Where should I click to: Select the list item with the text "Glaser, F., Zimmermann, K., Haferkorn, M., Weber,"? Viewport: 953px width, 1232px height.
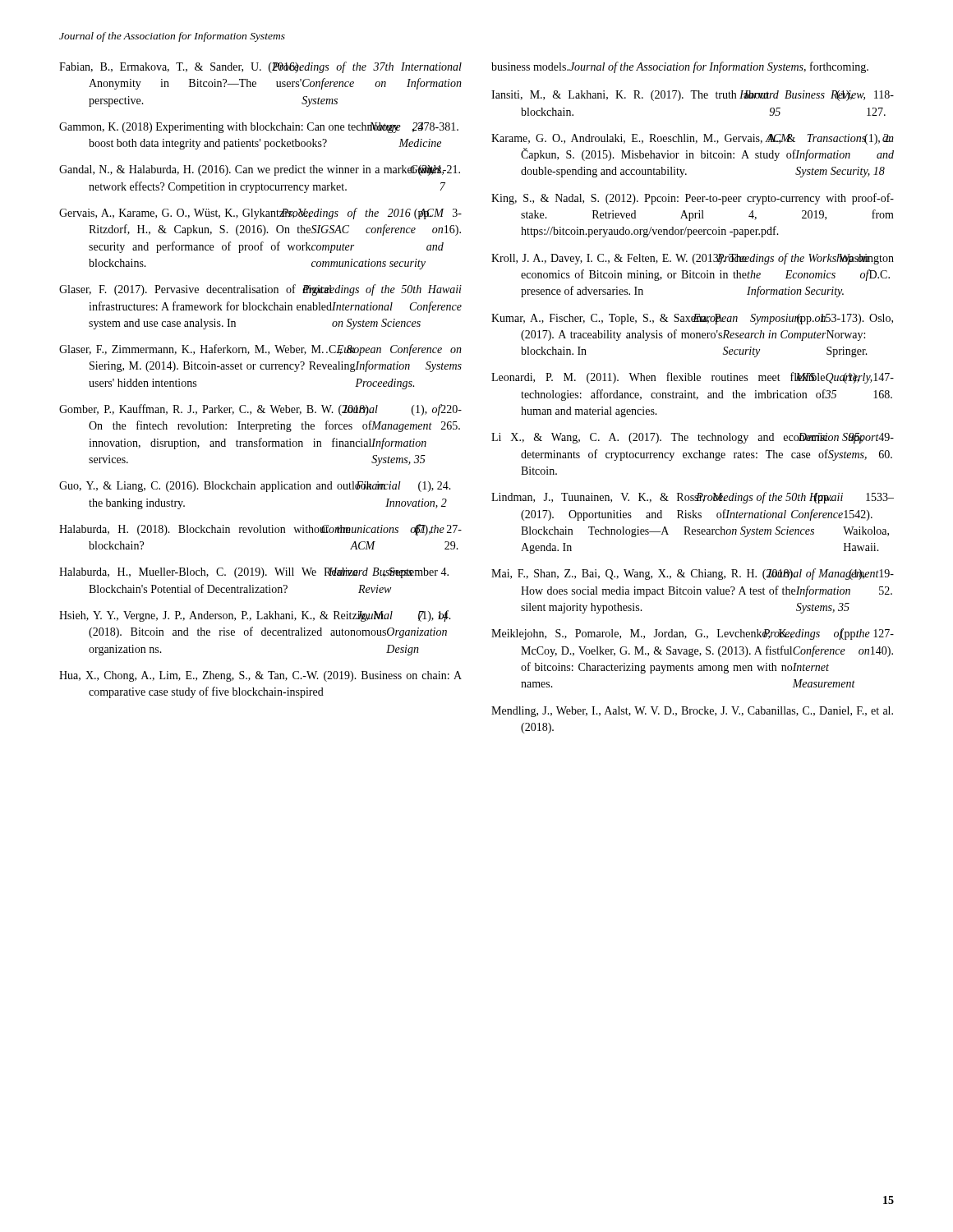[x=260, y=367]
